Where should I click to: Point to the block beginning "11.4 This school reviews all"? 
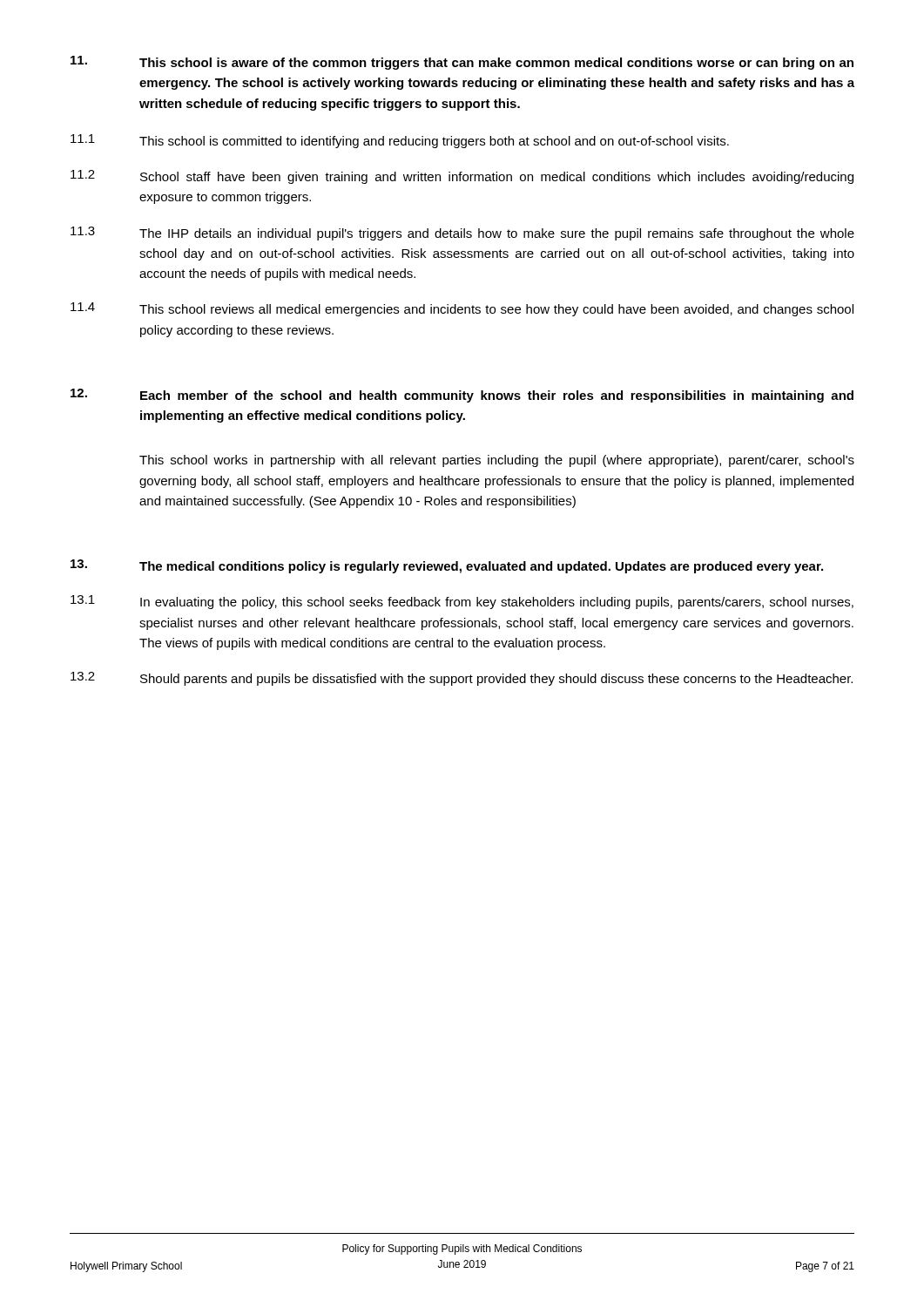[x=462, y=319]
